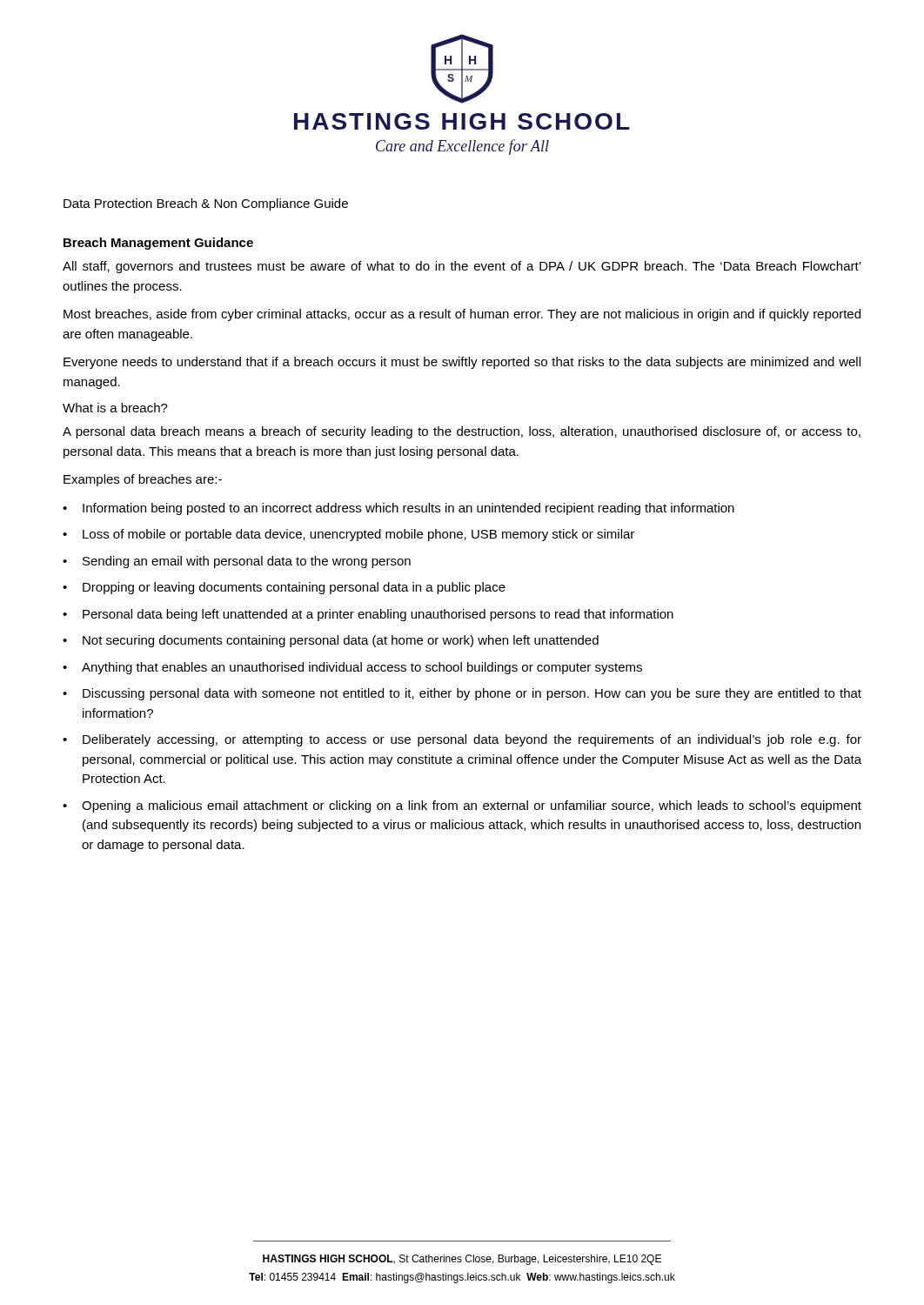This screenshot has height=1305, width=924.
Task: Locate the block of text that opens with "• Information being posted to an incorrect"
Action: click(462, 508)
